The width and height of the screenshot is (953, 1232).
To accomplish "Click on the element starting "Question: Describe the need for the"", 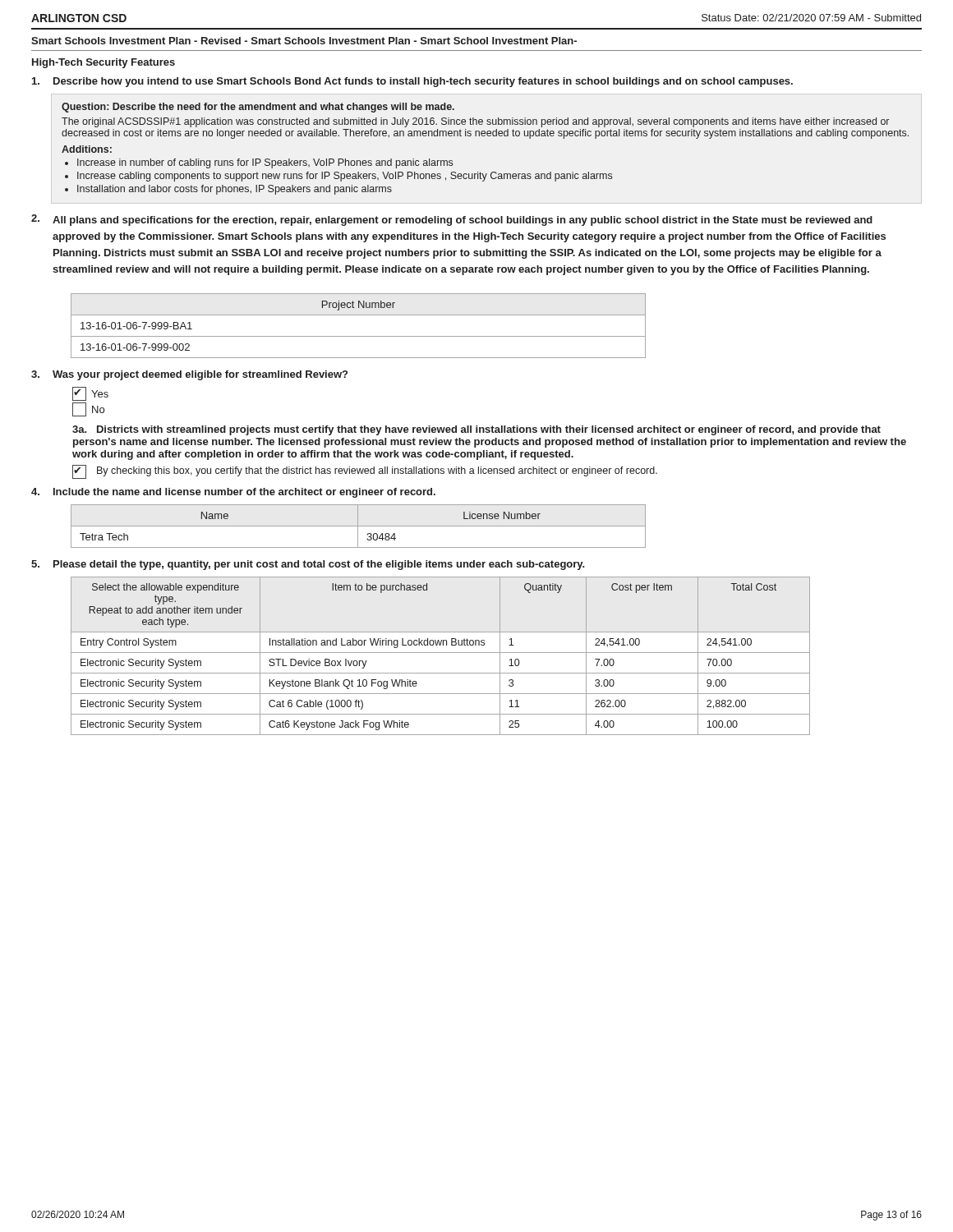I will click(x=258, y=108).
